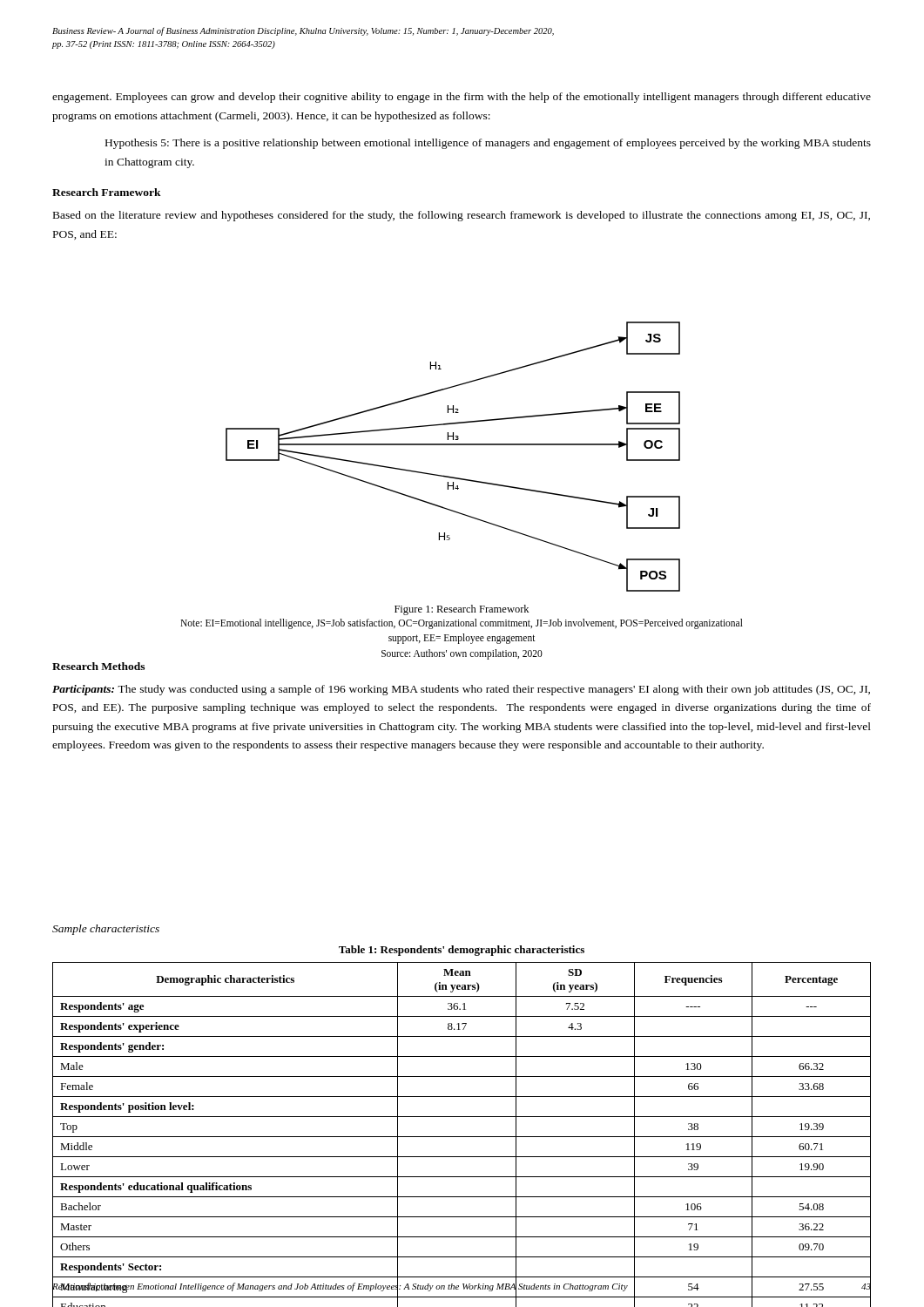Screen dimensions: 1307x924
Task: Find the text starting "engagement. Employees can grow and develop their"
Action: tap(462, 106)
